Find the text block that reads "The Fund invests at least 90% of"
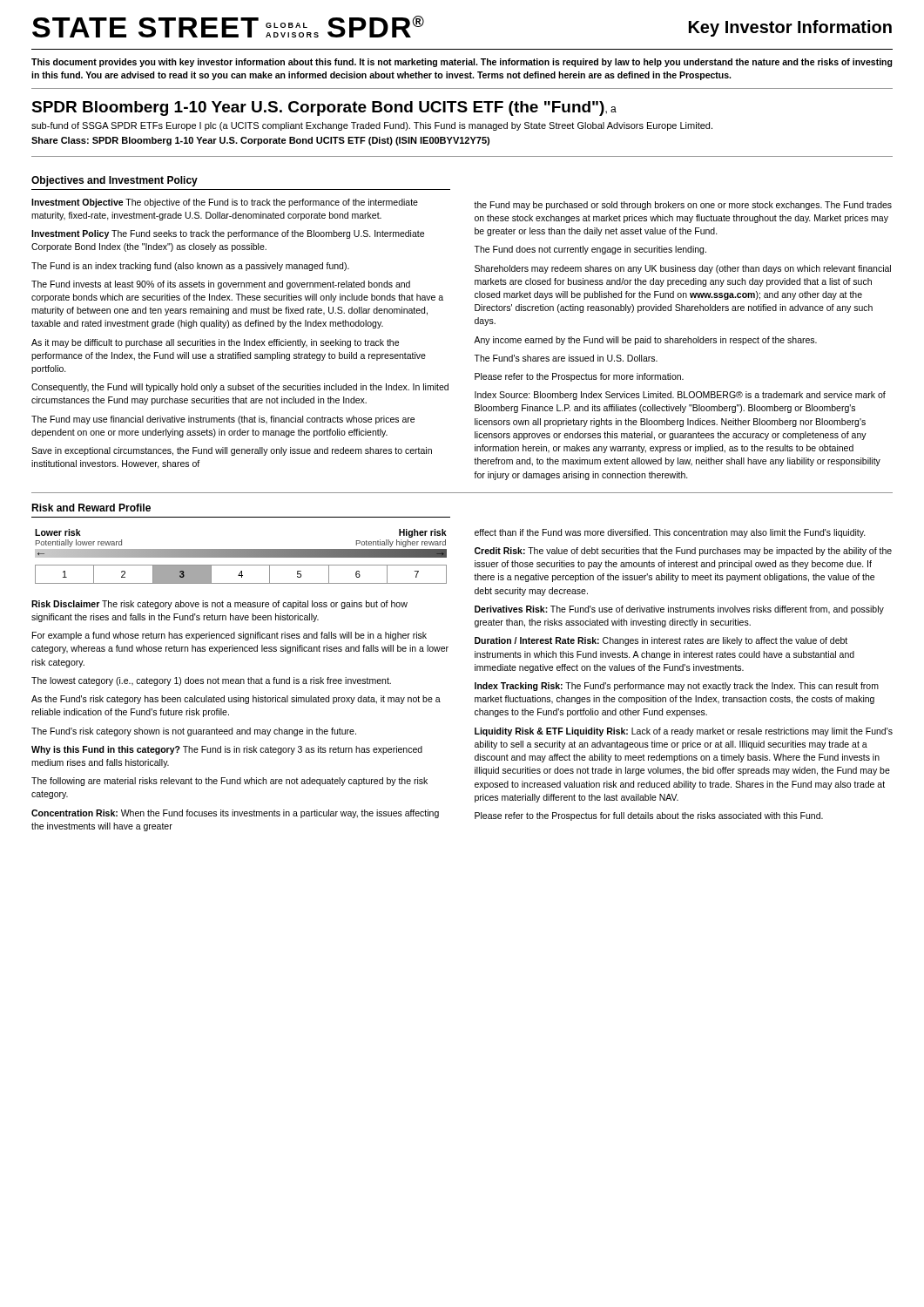The width and height of the screenshot is (924, 1307). pyautogui.click(x=237, y=304)
